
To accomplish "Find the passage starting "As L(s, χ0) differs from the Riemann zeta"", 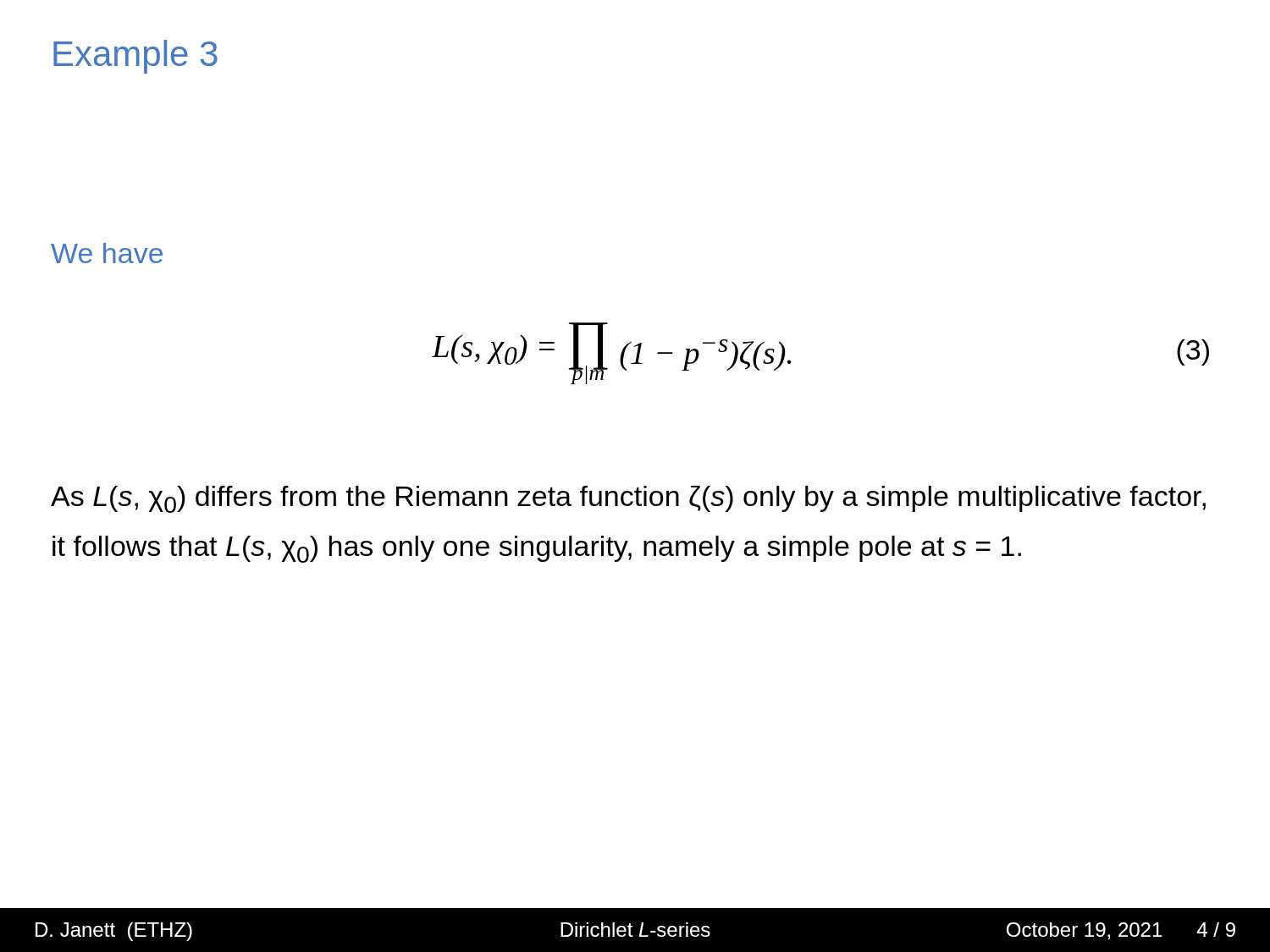I will coord(628,499).
